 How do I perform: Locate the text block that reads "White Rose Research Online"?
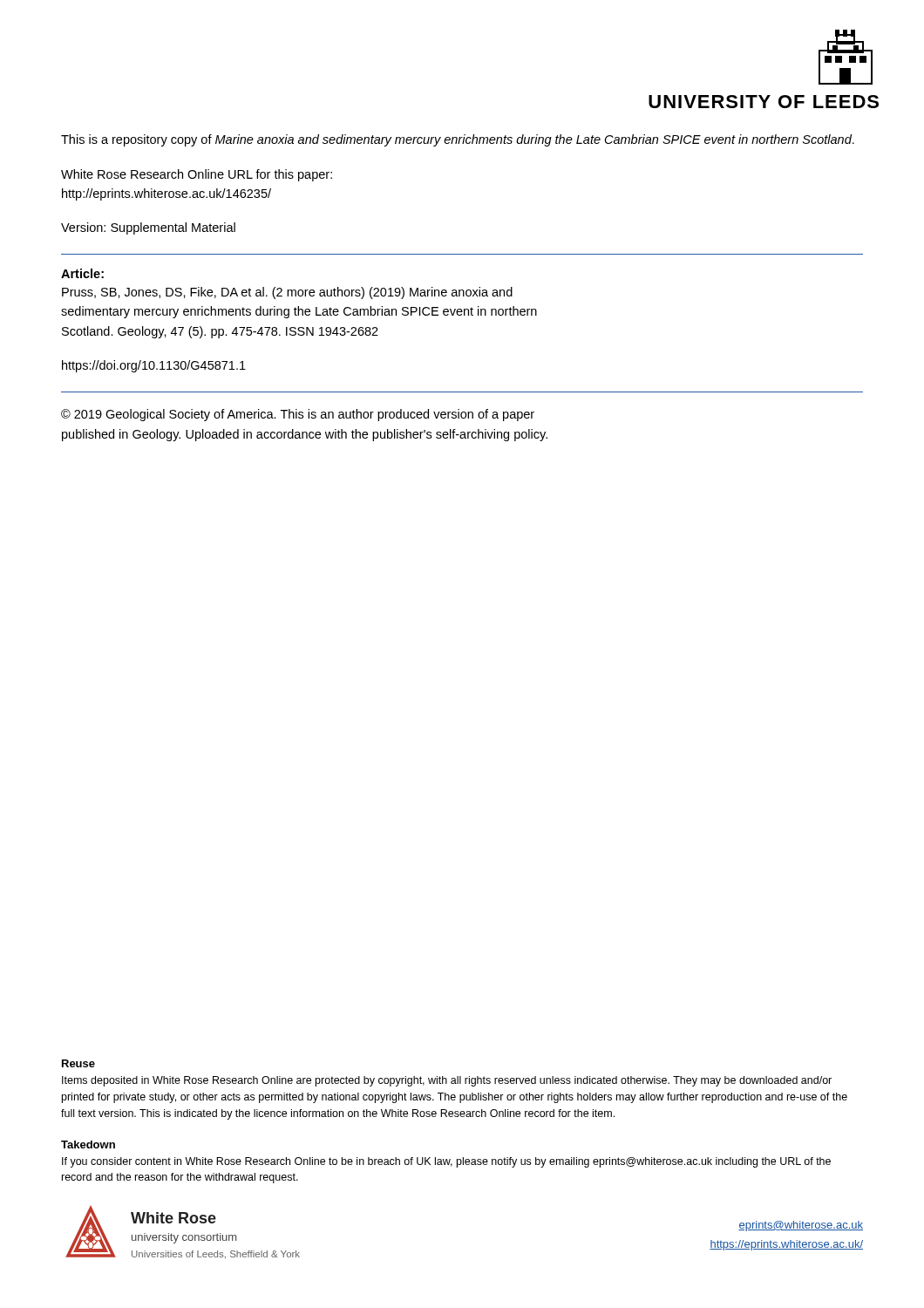coord(197,184)
